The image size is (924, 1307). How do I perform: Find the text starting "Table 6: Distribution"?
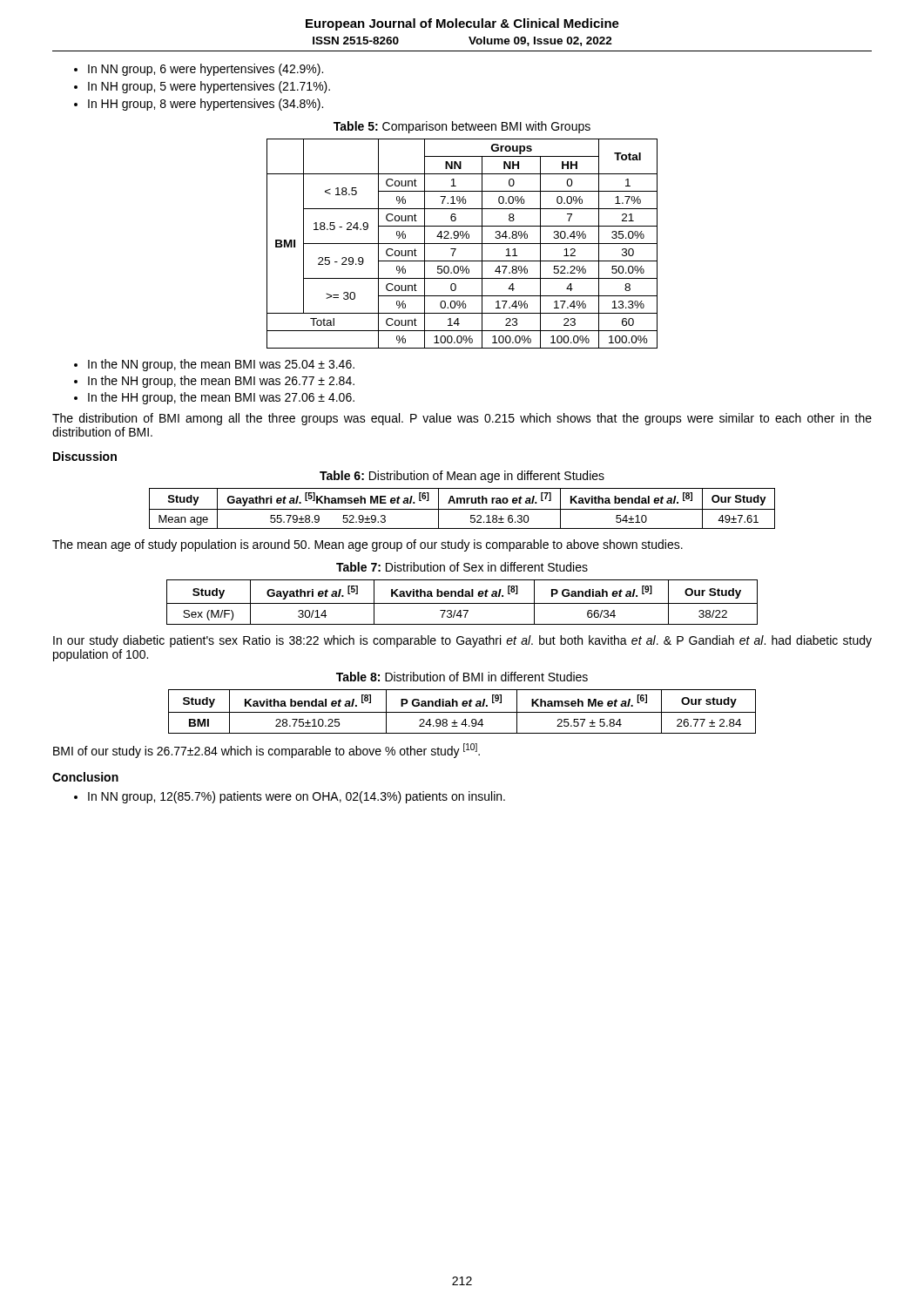(x=462, y=476)
